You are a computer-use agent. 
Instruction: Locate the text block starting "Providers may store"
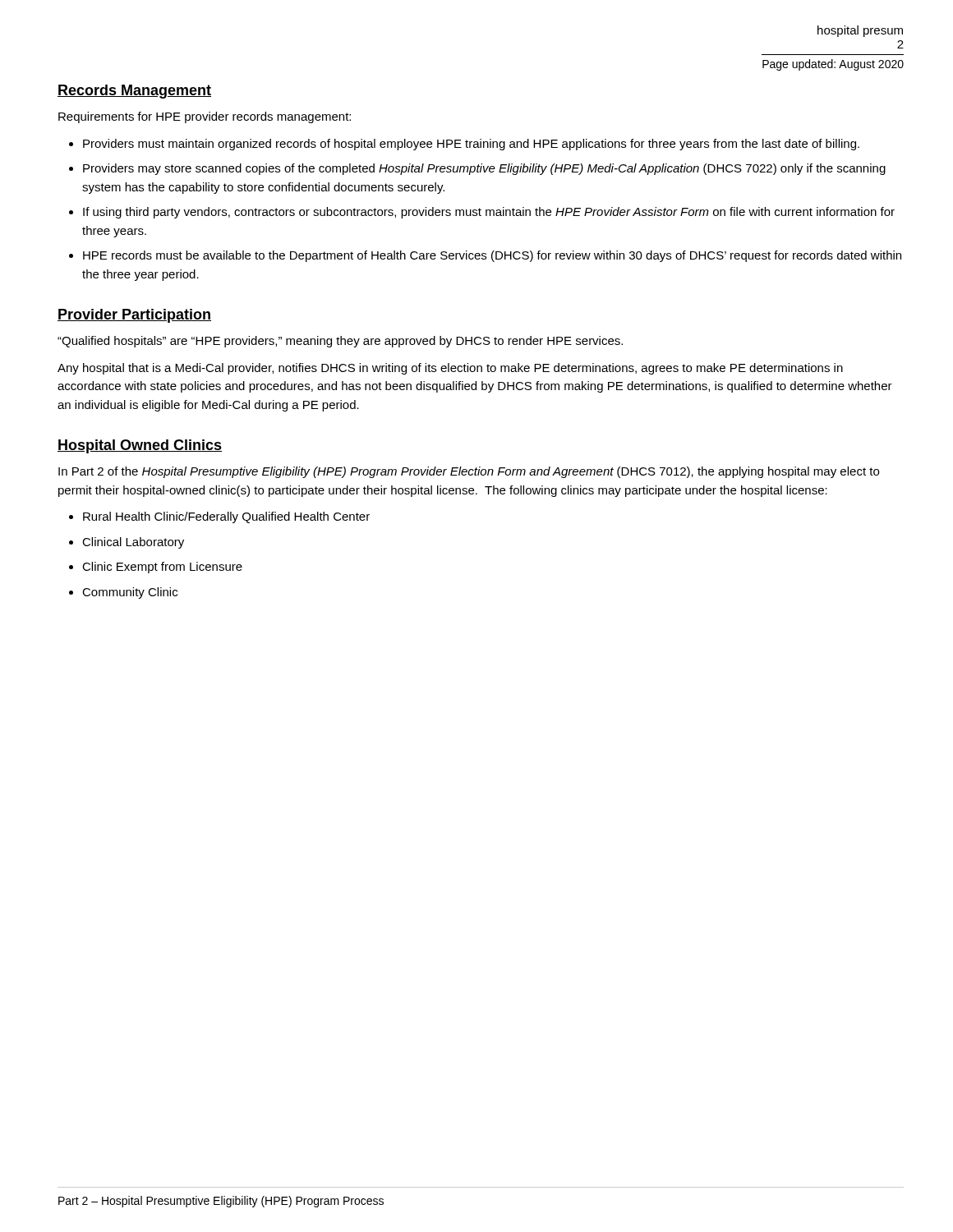click(493, 178)
